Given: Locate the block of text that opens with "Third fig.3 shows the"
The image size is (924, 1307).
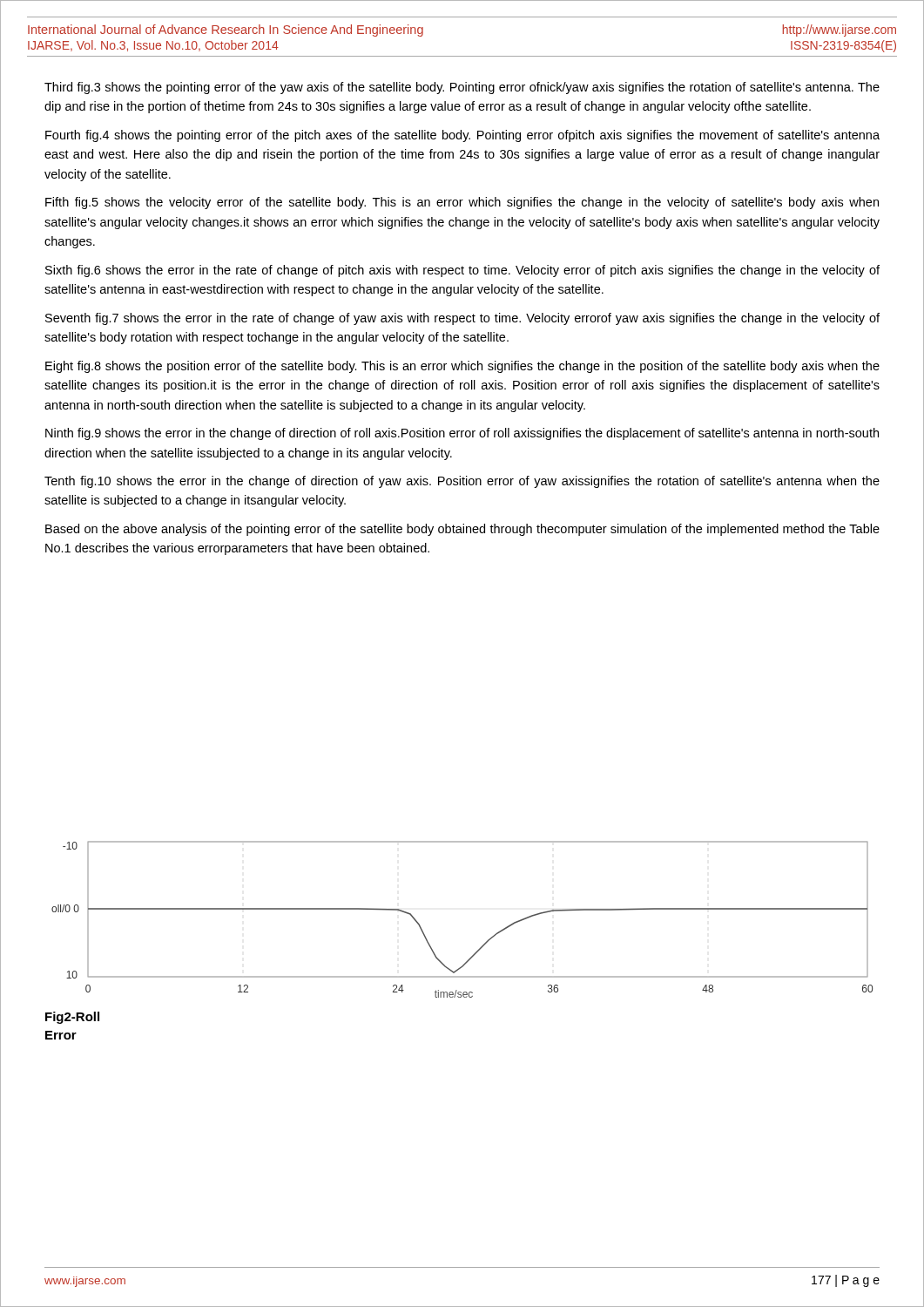Looking at the screenshot, I should pyautogui.click(x=462, y=97).
